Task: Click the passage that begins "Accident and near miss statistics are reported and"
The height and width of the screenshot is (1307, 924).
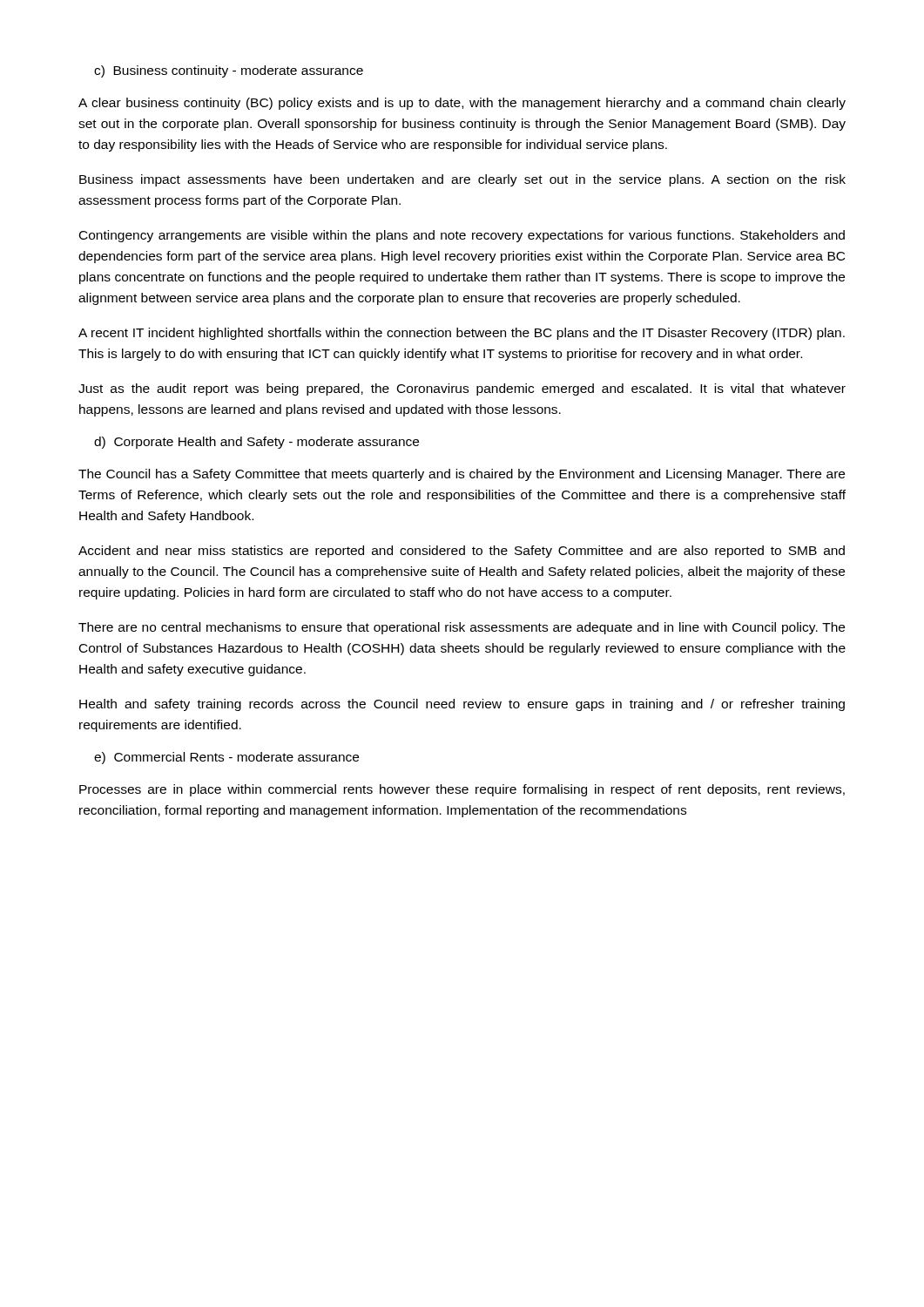Action: tap(462, 571)
